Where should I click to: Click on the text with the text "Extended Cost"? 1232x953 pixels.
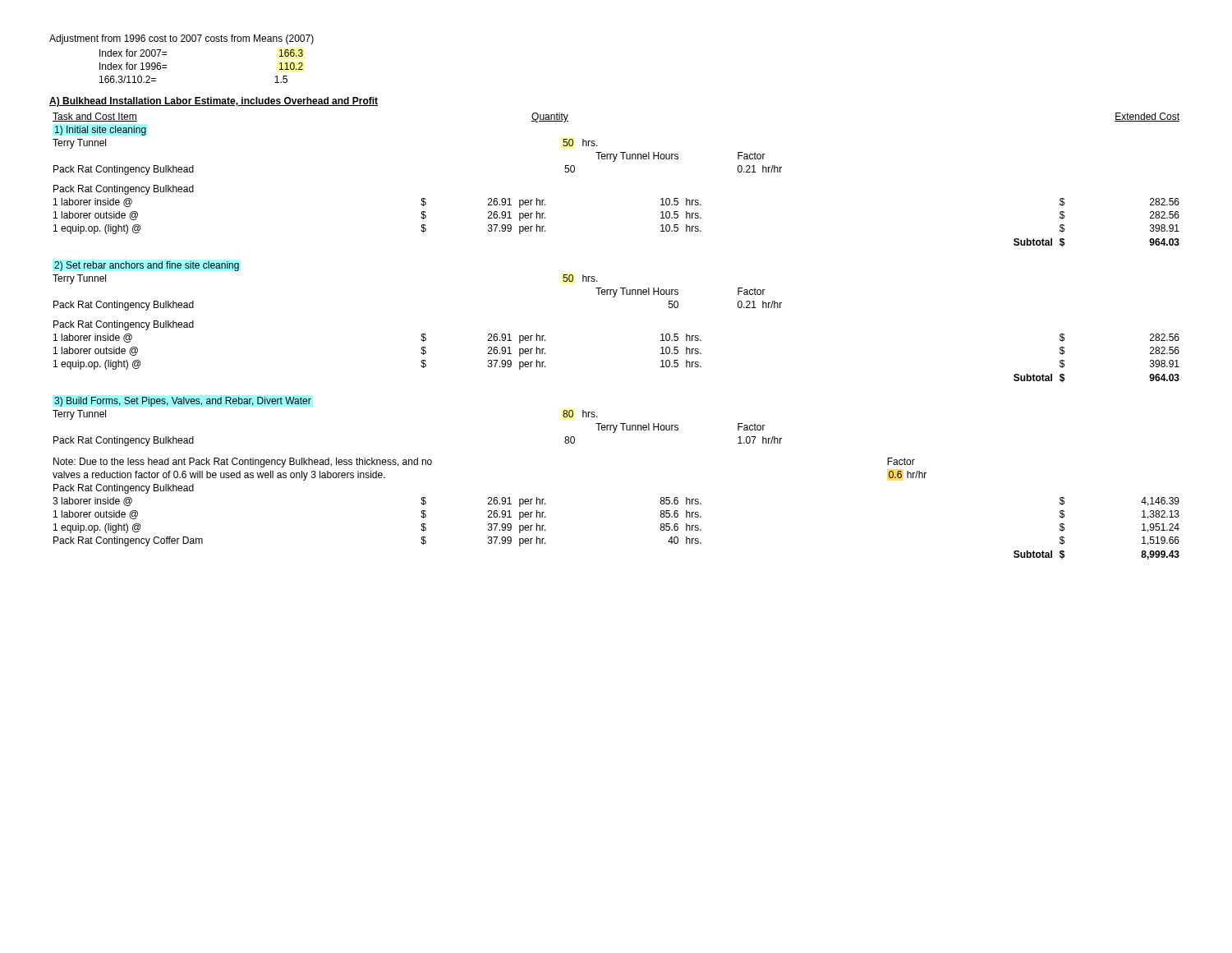click(1147, 117)
